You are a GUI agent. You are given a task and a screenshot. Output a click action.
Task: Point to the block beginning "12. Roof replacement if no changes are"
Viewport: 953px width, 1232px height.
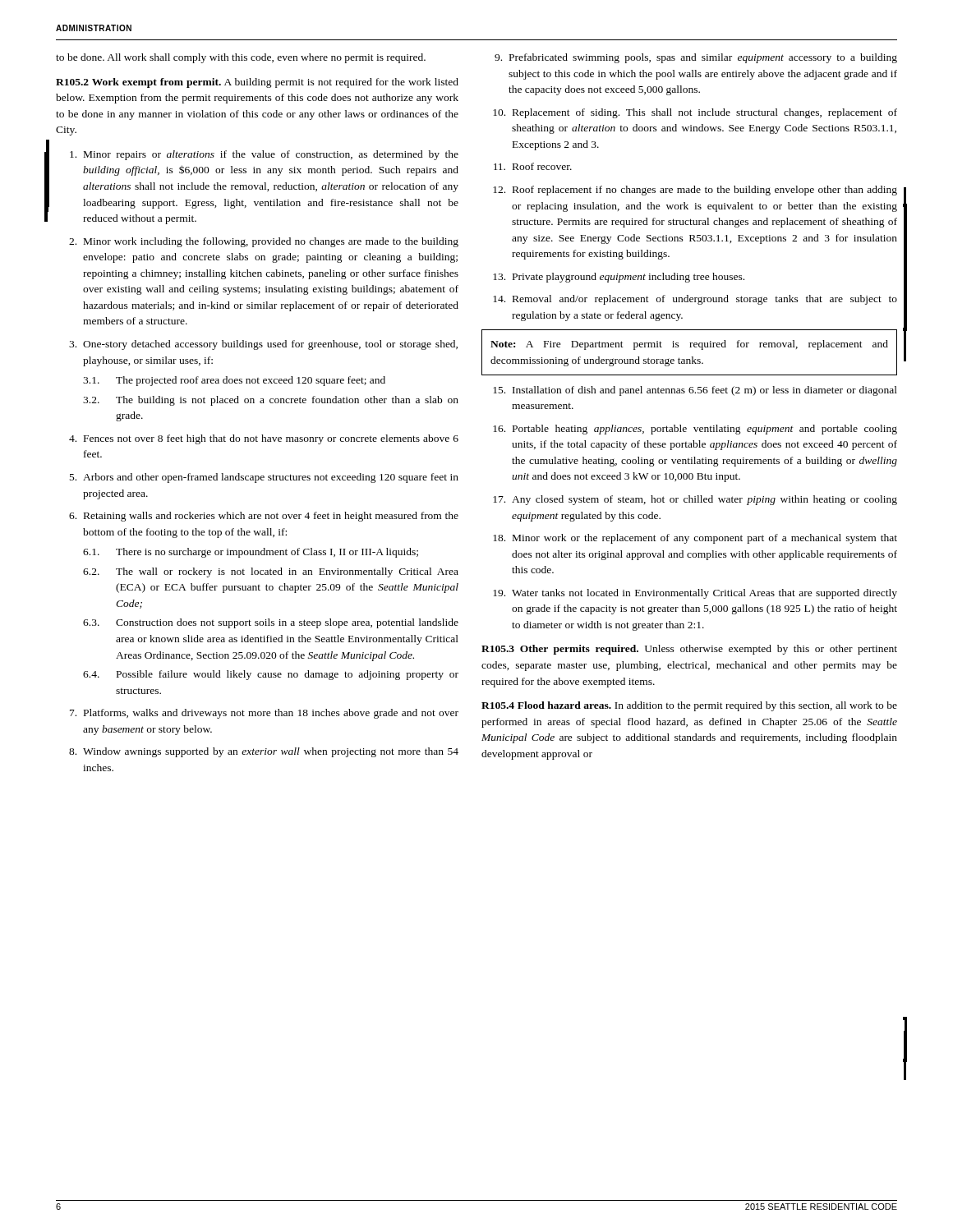[x=689, y=222]
